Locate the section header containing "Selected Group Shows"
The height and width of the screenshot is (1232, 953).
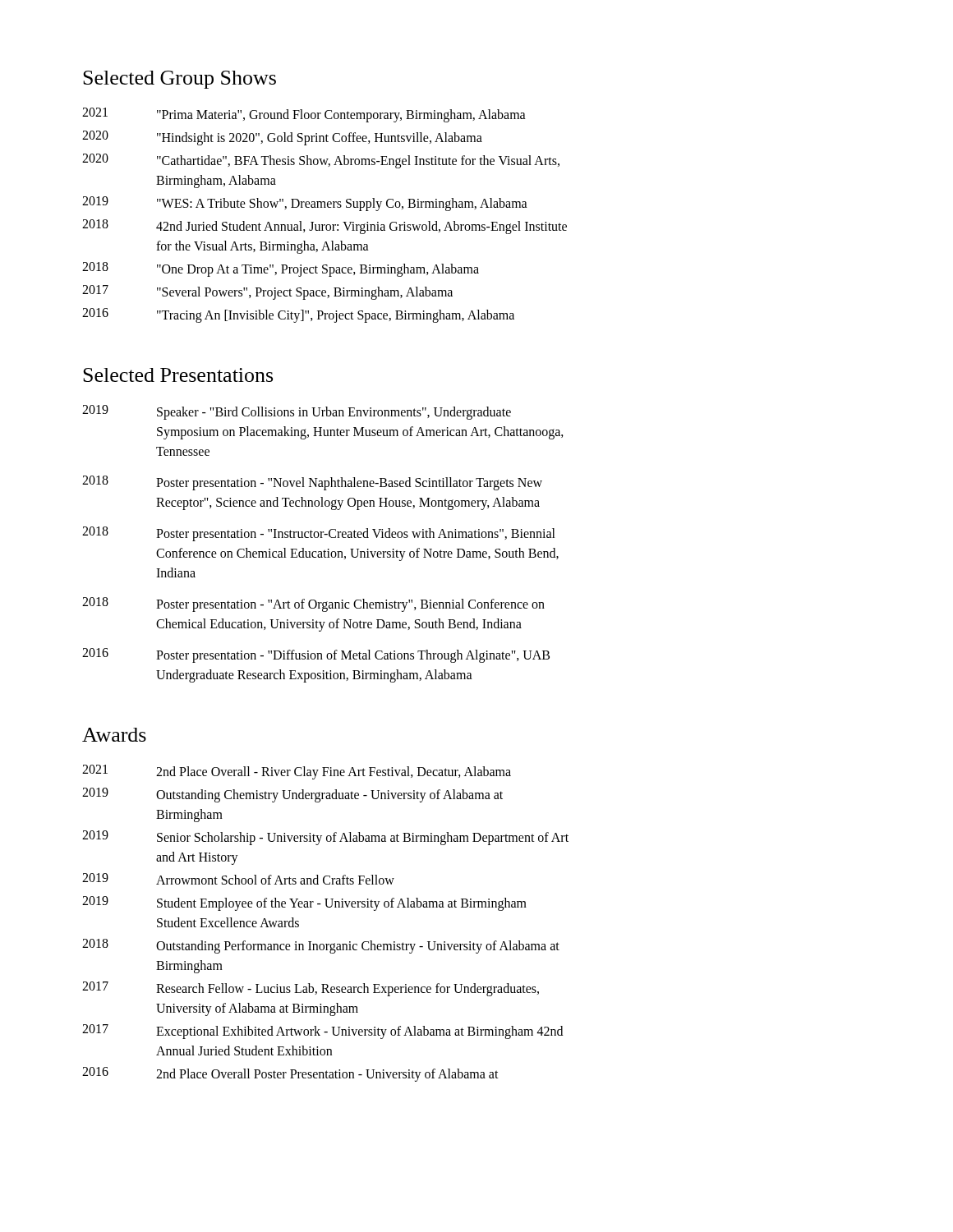[x=179, y=78]
